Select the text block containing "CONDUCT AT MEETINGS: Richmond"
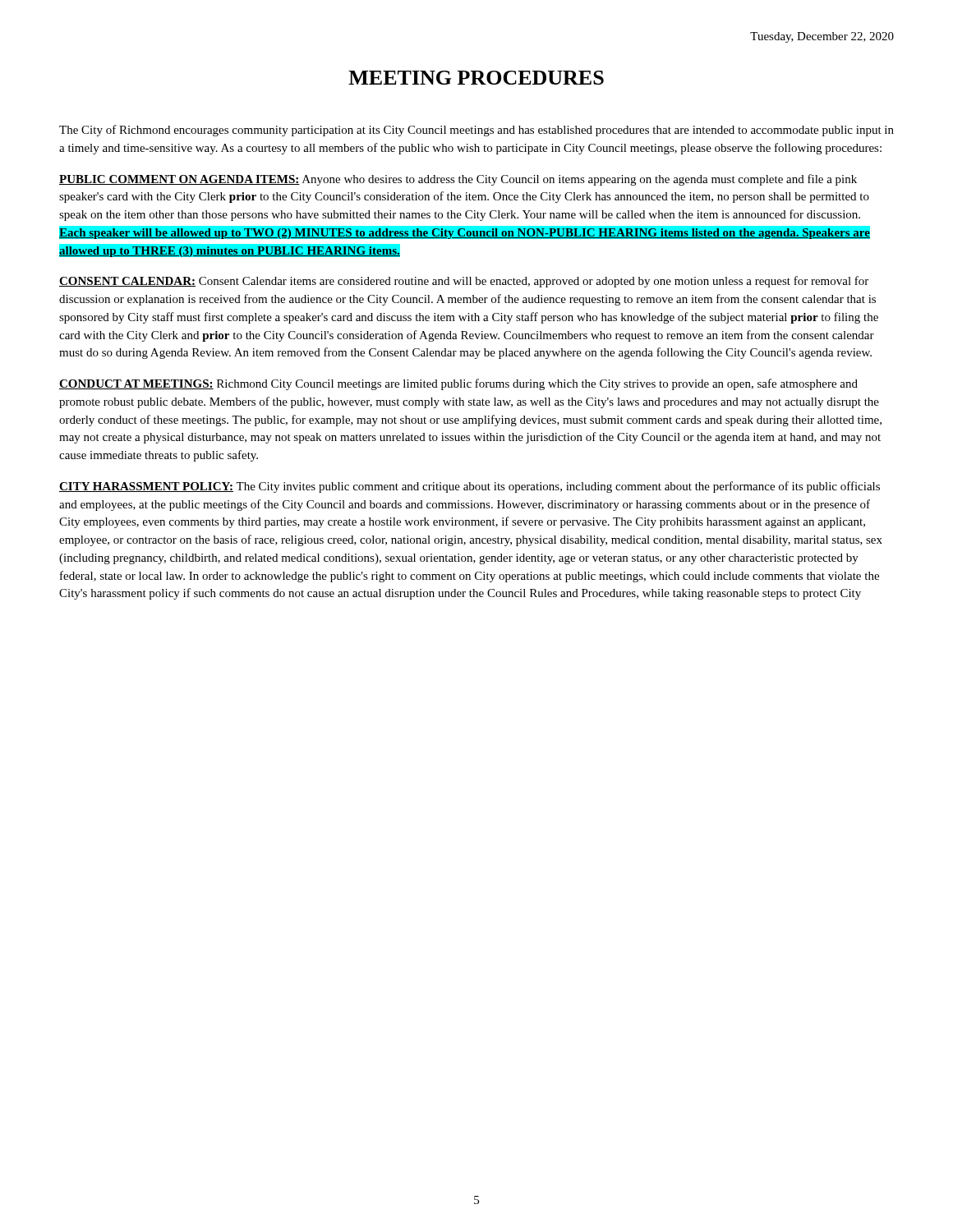 click(x=471, y=419)
